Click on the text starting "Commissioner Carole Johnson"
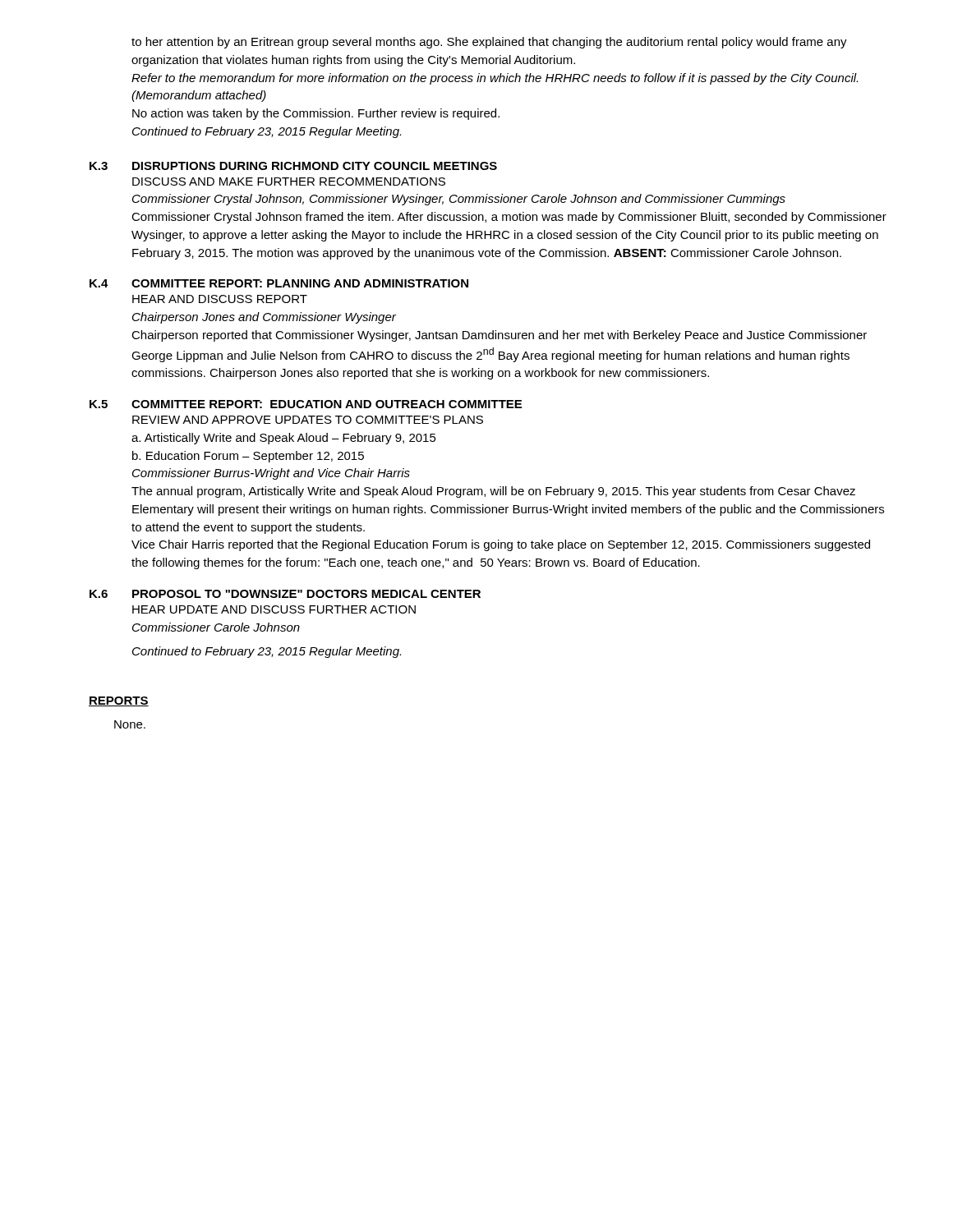Screen dimensions: 1232x953 pos(216,627)
